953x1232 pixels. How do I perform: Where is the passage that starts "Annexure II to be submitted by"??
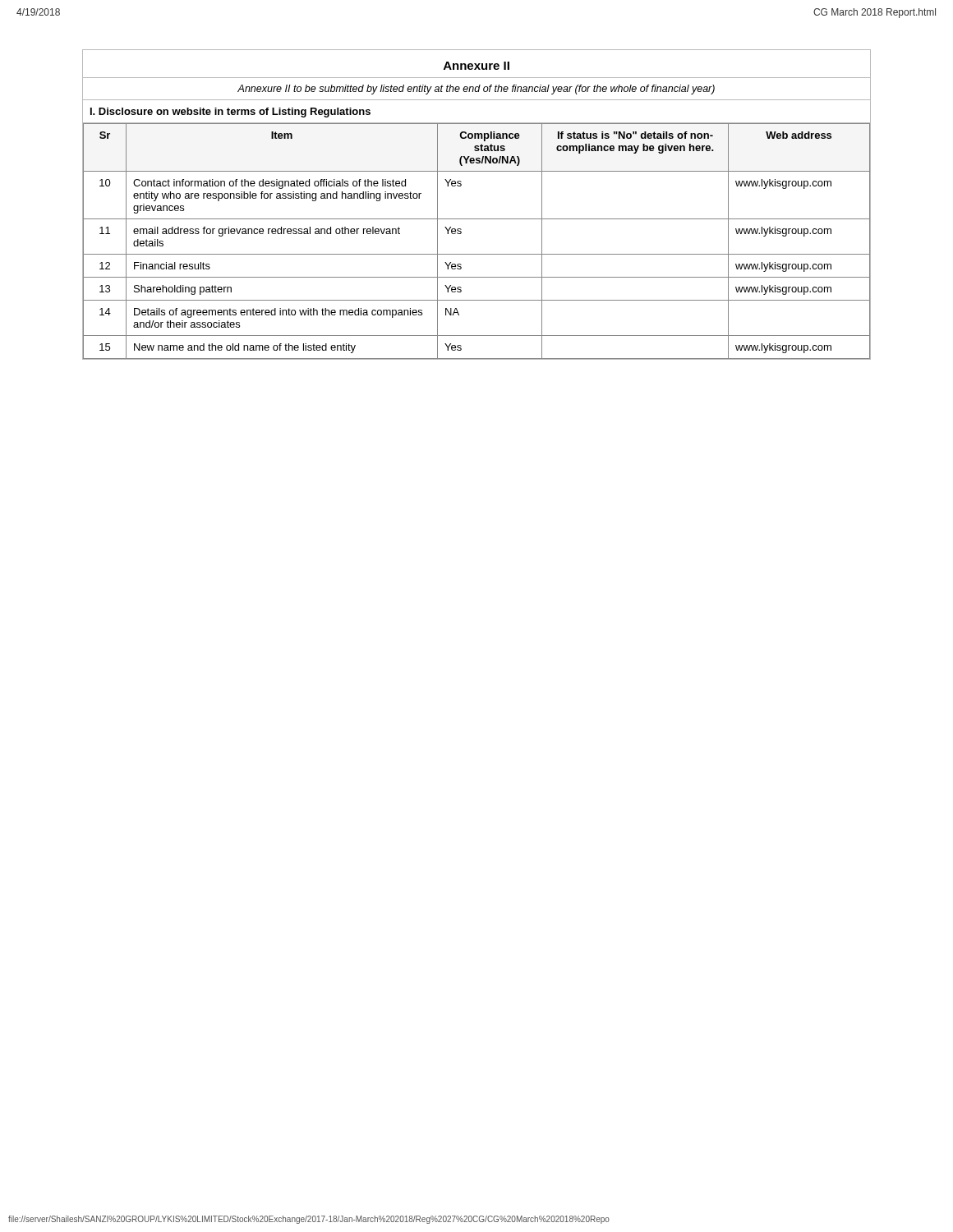(x=476, y=89)
